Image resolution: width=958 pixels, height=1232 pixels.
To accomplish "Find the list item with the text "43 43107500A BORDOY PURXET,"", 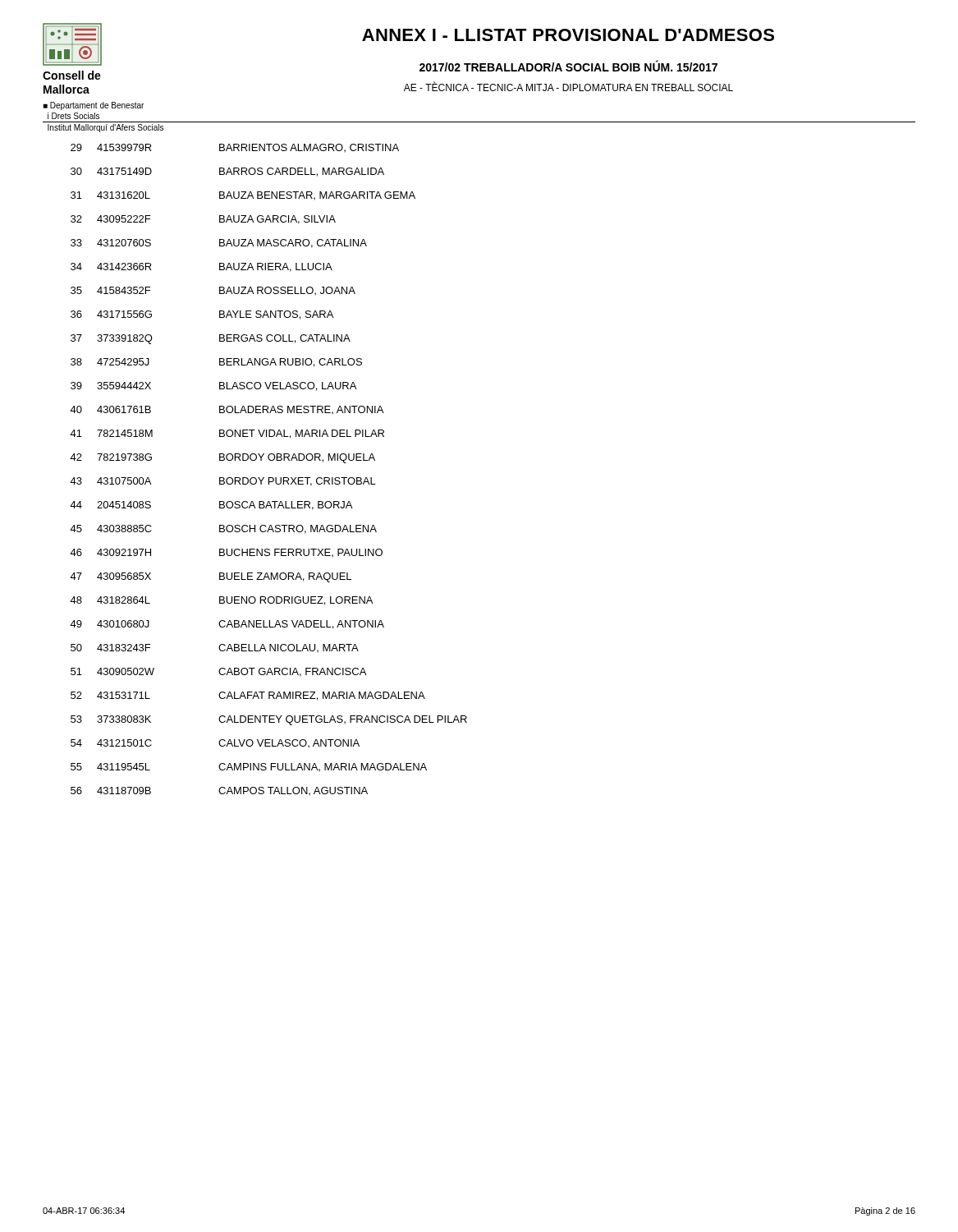I will point(223,482).
